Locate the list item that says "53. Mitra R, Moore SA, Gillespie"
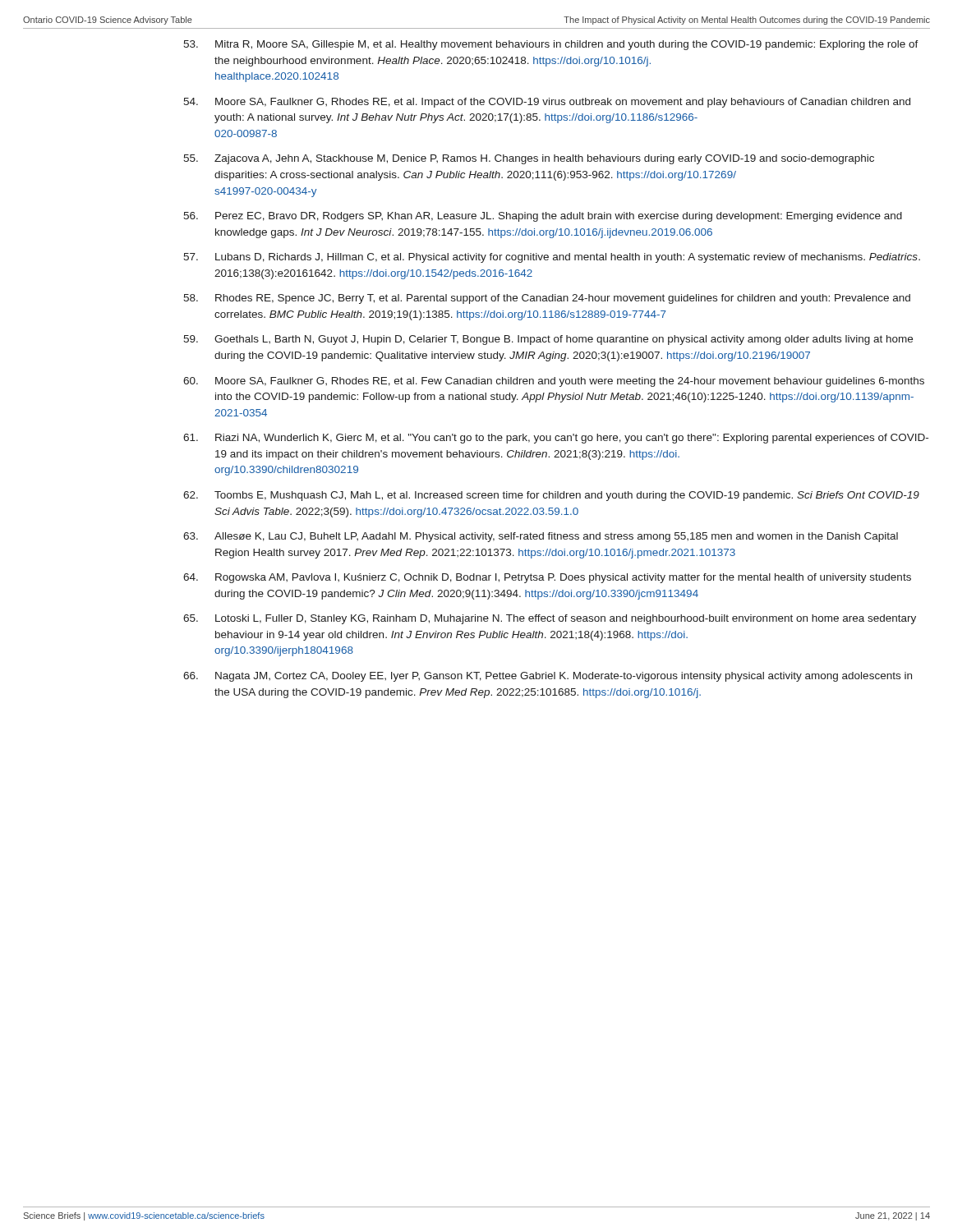The image size is (953, 1232). 557,60
